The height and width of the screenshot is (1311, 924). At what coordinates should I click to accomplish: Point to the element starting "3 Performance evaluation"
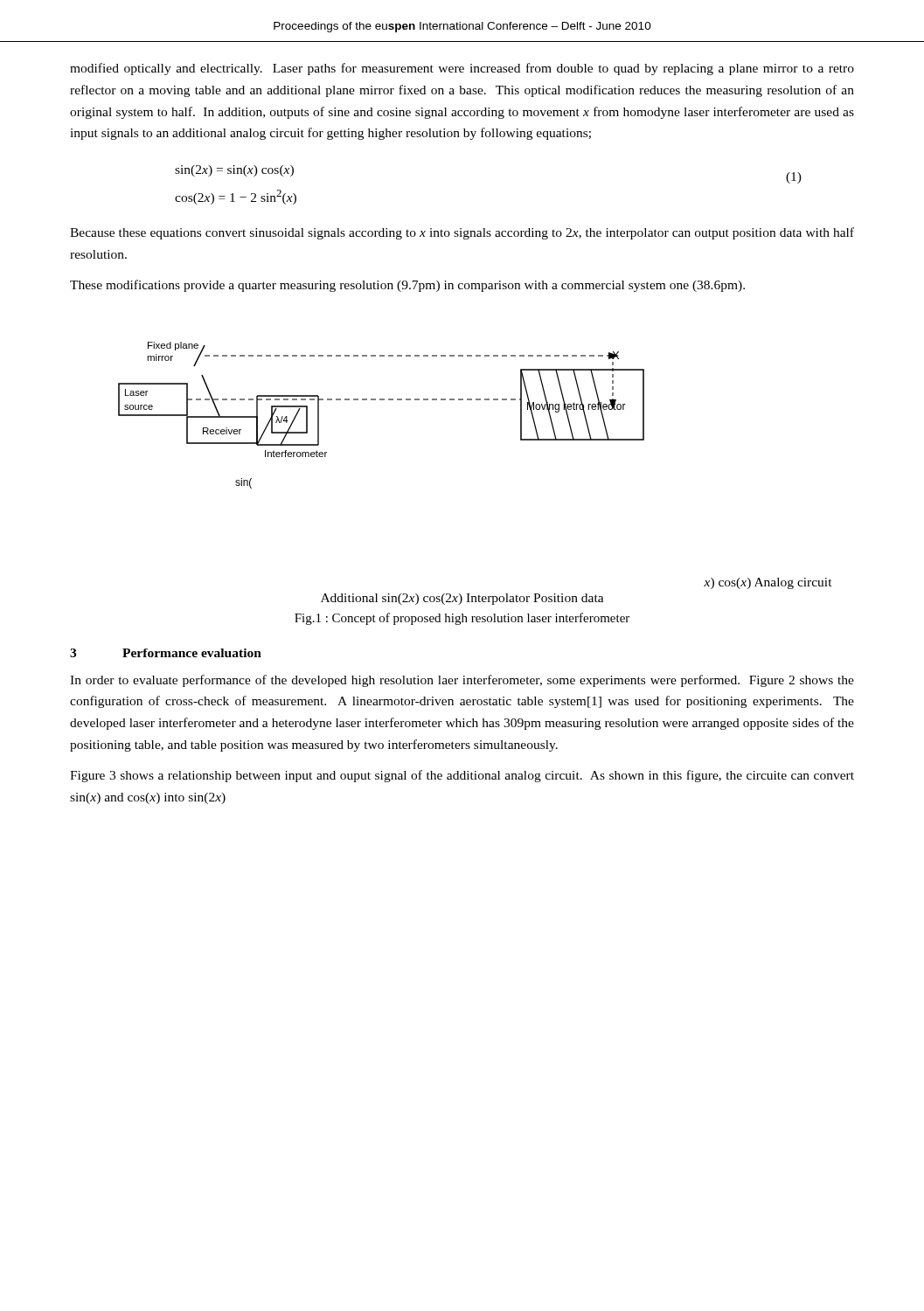click(166, 652)
